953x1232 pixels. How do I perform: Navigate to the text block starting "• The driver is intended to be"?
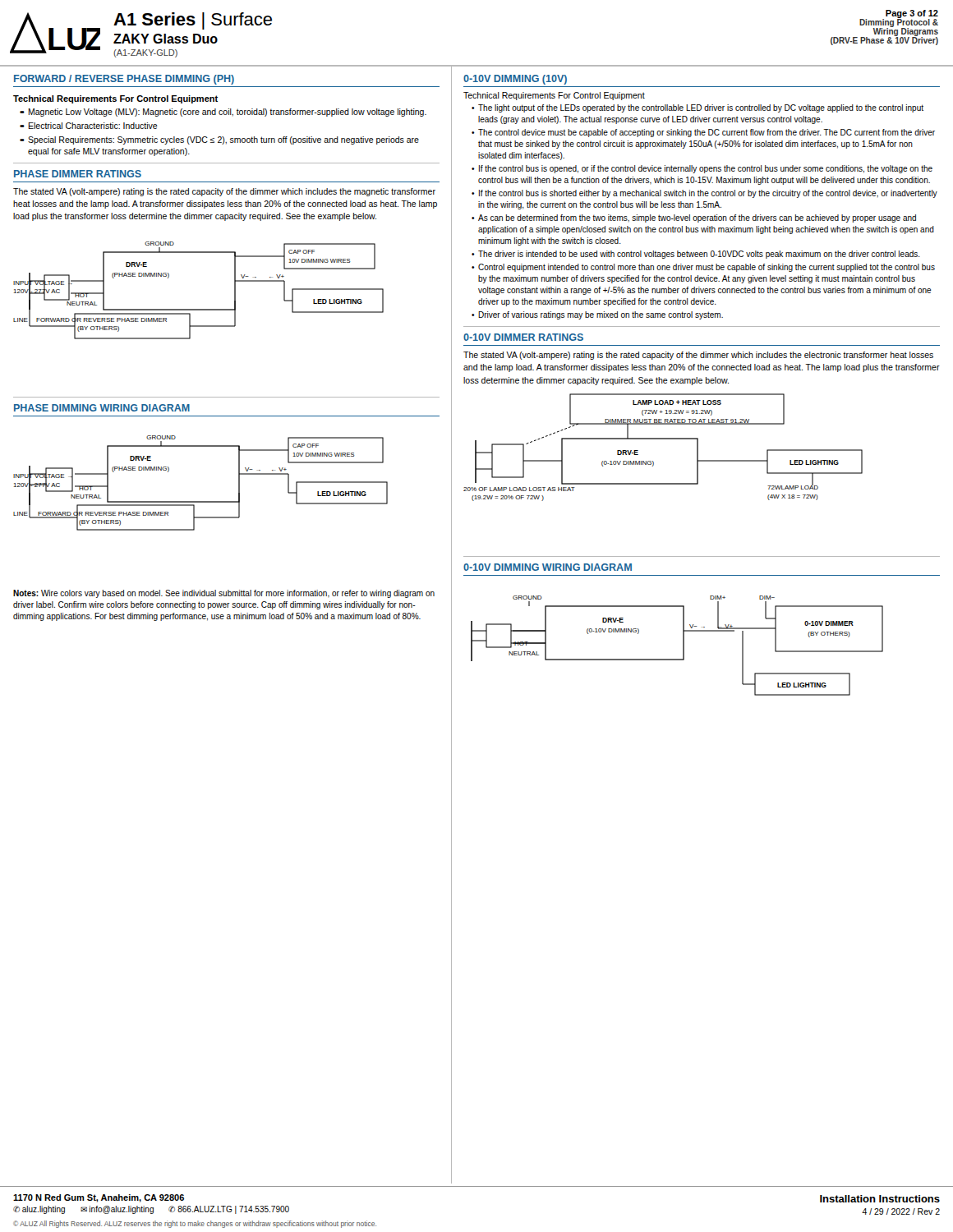click(x=696, y=255)
